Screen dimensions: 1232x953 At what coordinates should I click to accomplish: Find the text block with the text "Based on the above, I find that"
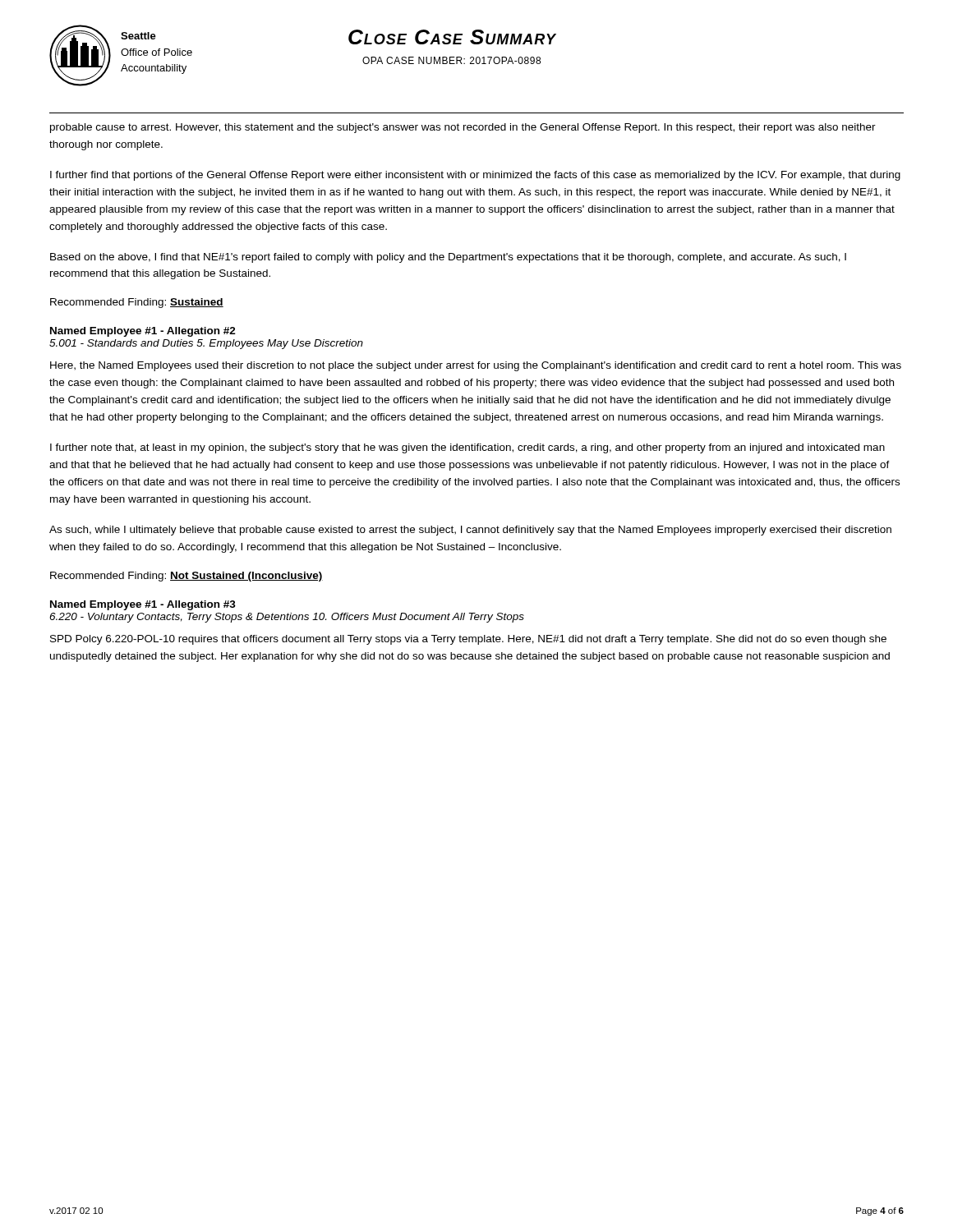(x=448, y=265)
